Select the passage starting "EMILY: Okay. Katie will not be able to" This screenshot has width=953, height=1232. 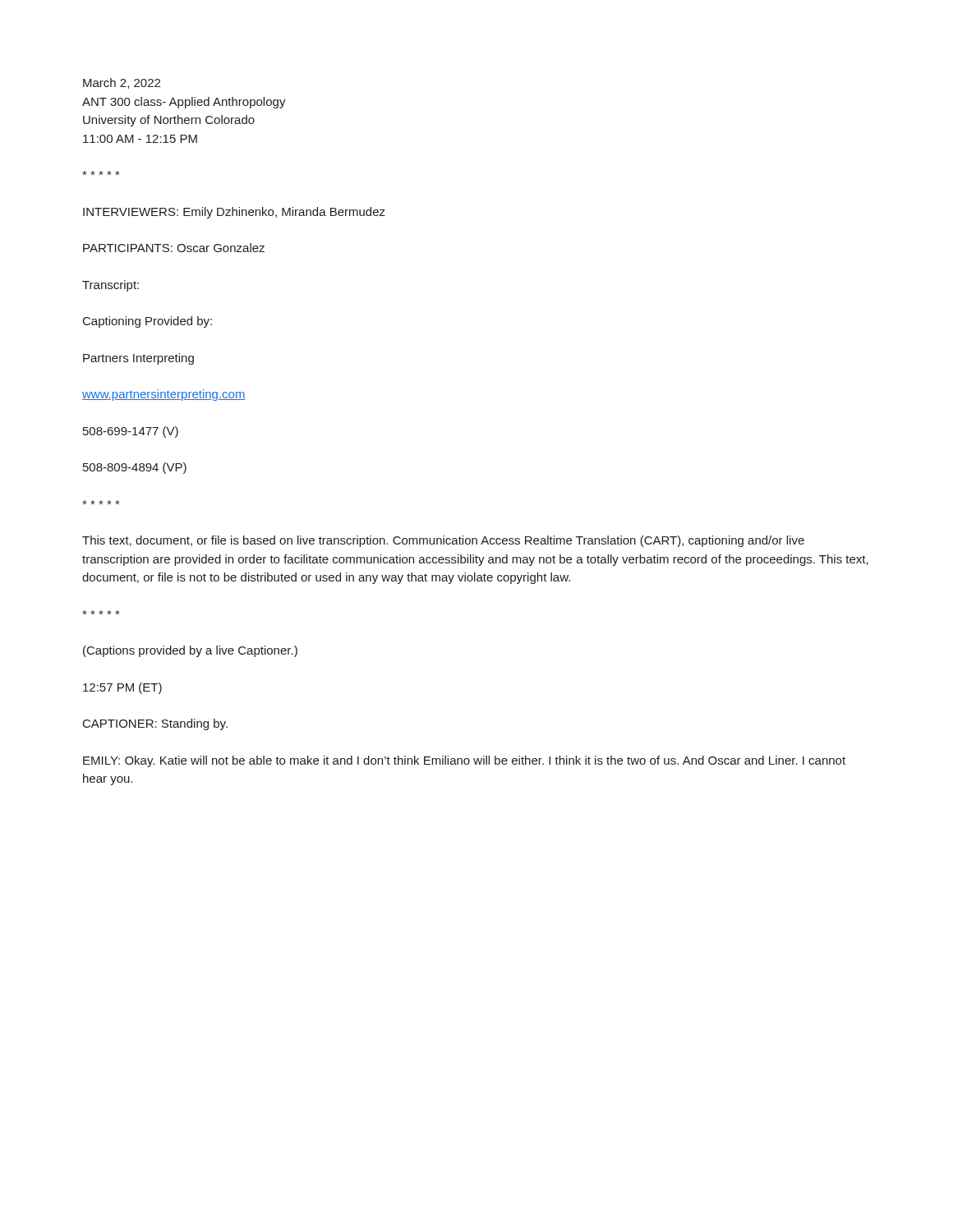tap(476, 770)
